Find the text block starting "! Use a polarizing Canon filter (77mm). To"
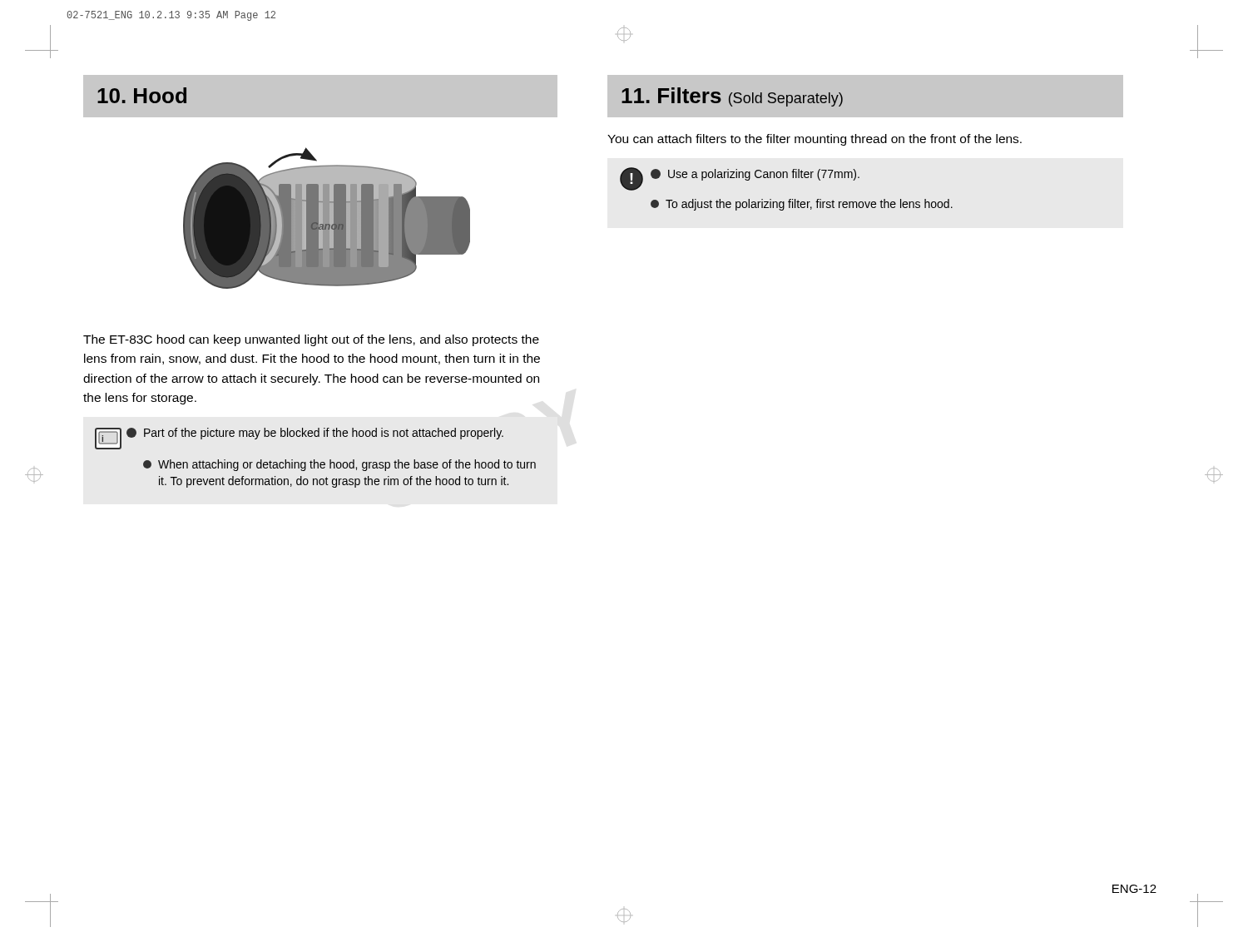 865,190
